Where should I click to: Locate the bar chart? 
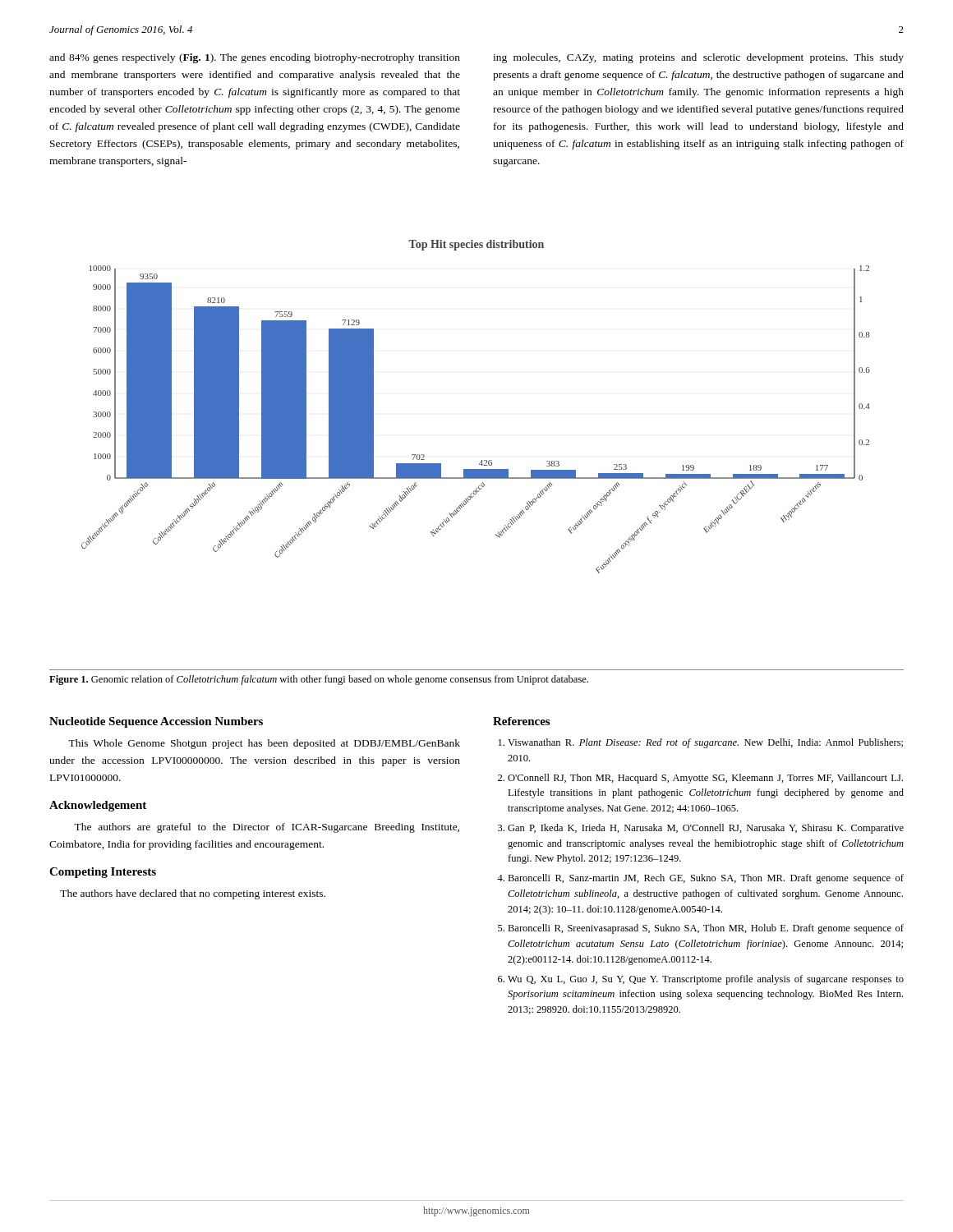pyautogui.click(x=476, y=457)
